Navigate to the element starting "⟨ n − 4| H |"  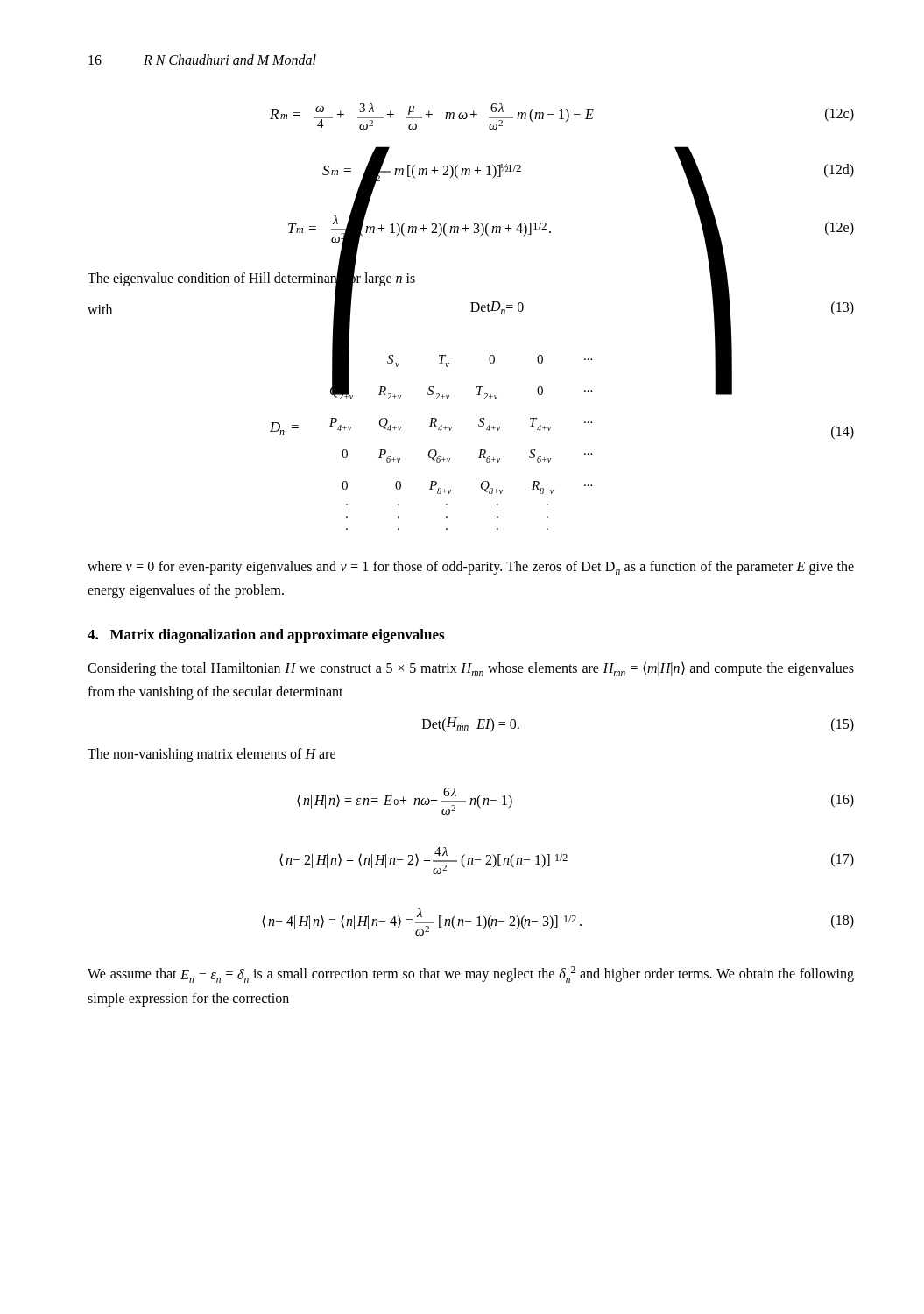[497, 921]
